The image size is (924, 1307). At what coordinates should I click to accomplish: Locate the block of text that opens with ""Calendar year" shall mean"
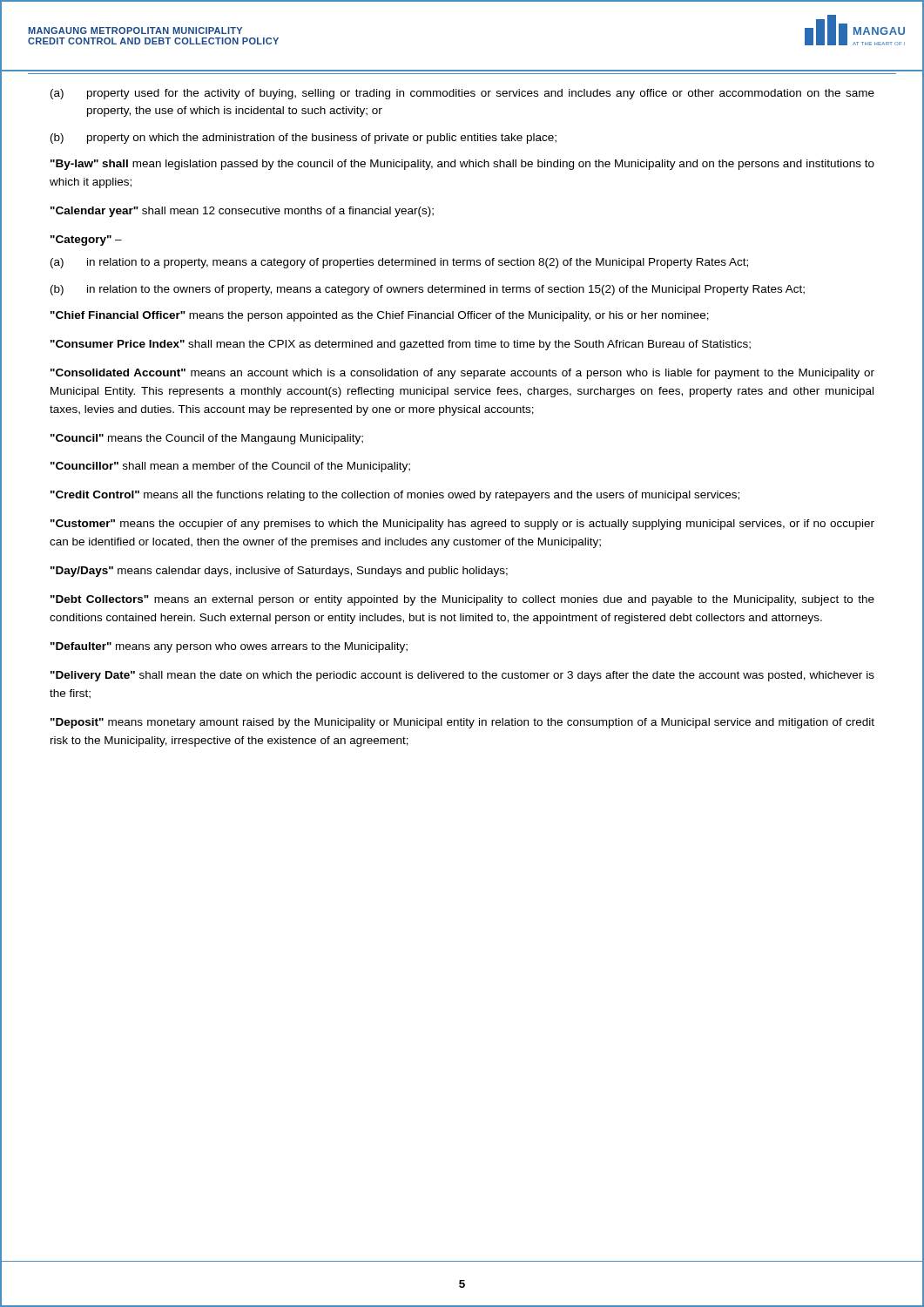(x=242, y=210)
